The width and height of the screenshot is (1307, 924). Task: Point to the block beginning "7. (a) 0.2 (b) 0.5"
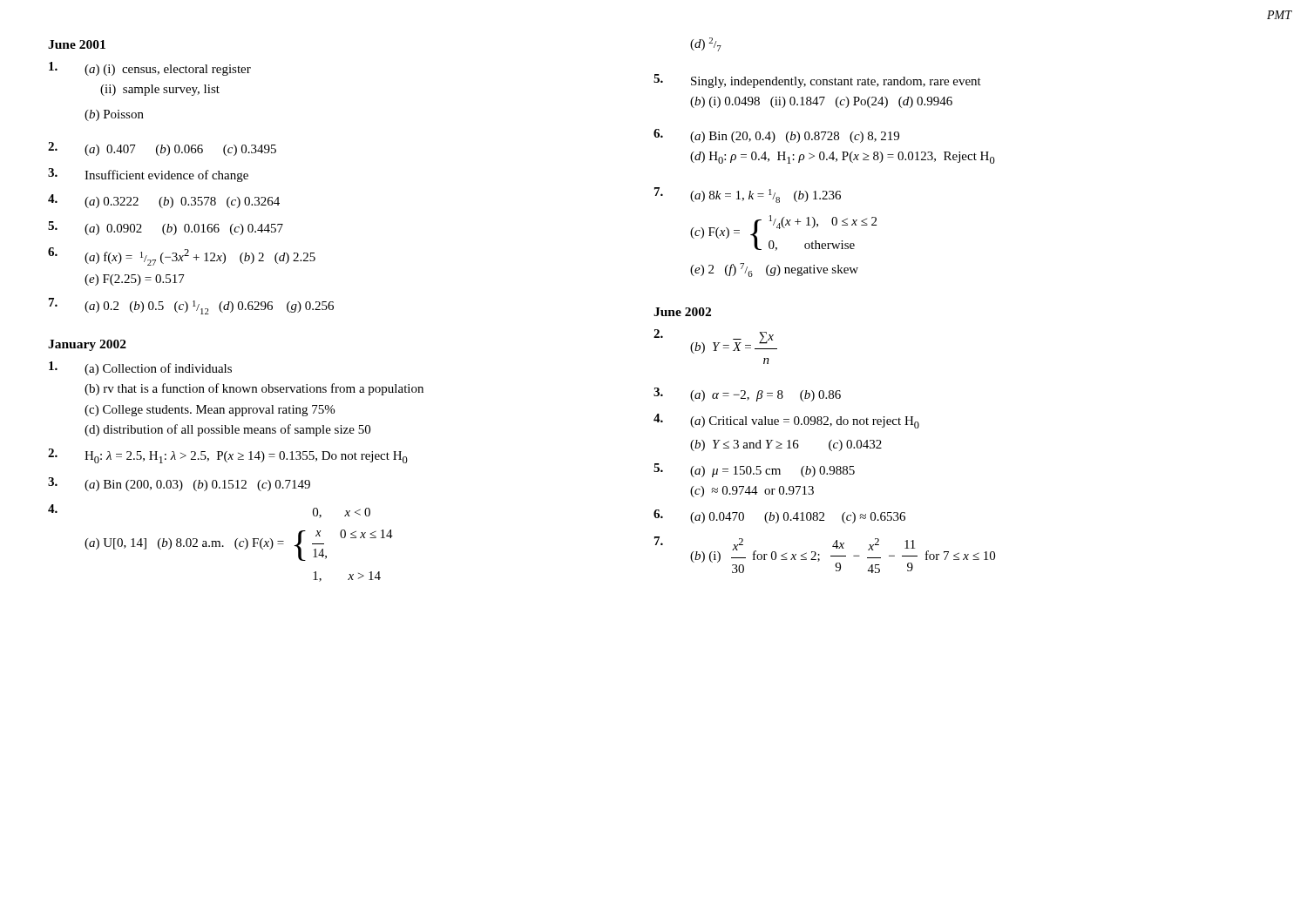click(x=327, y=307)
